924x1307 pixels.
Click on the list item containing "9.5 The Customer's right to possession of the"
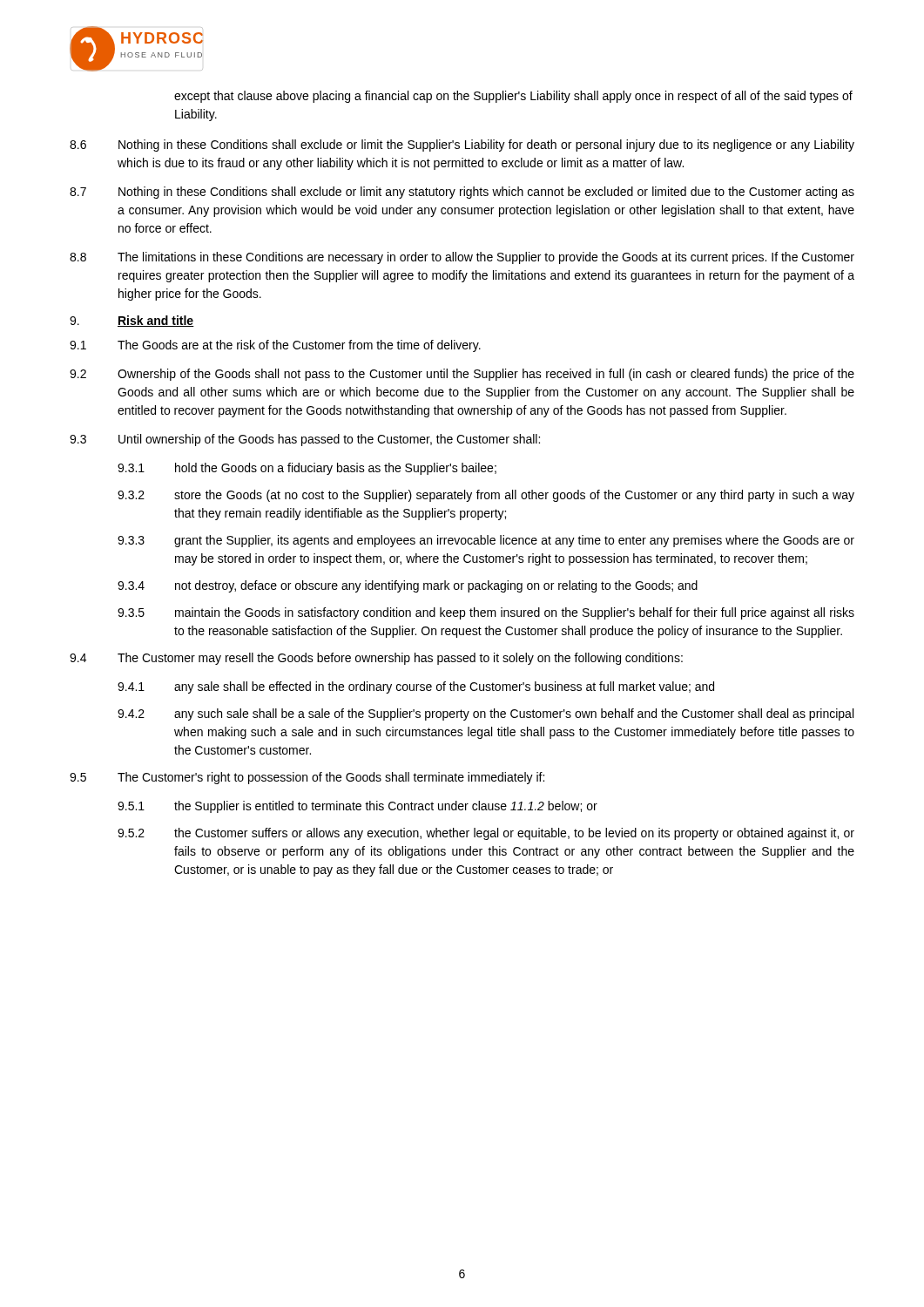462,778
